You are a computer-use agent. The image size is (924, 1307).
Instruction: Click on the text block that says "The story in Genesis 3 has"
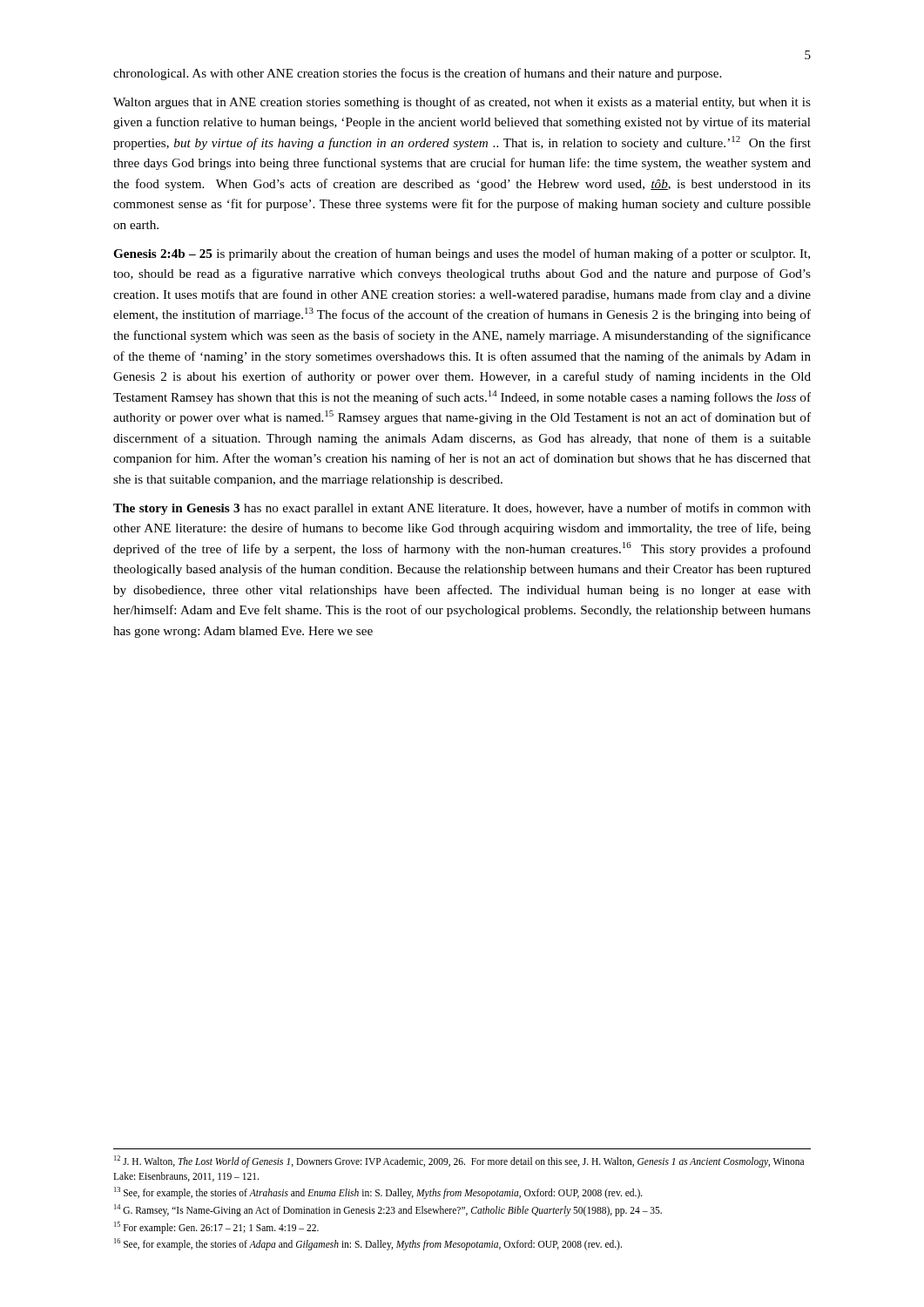[462, 569]
